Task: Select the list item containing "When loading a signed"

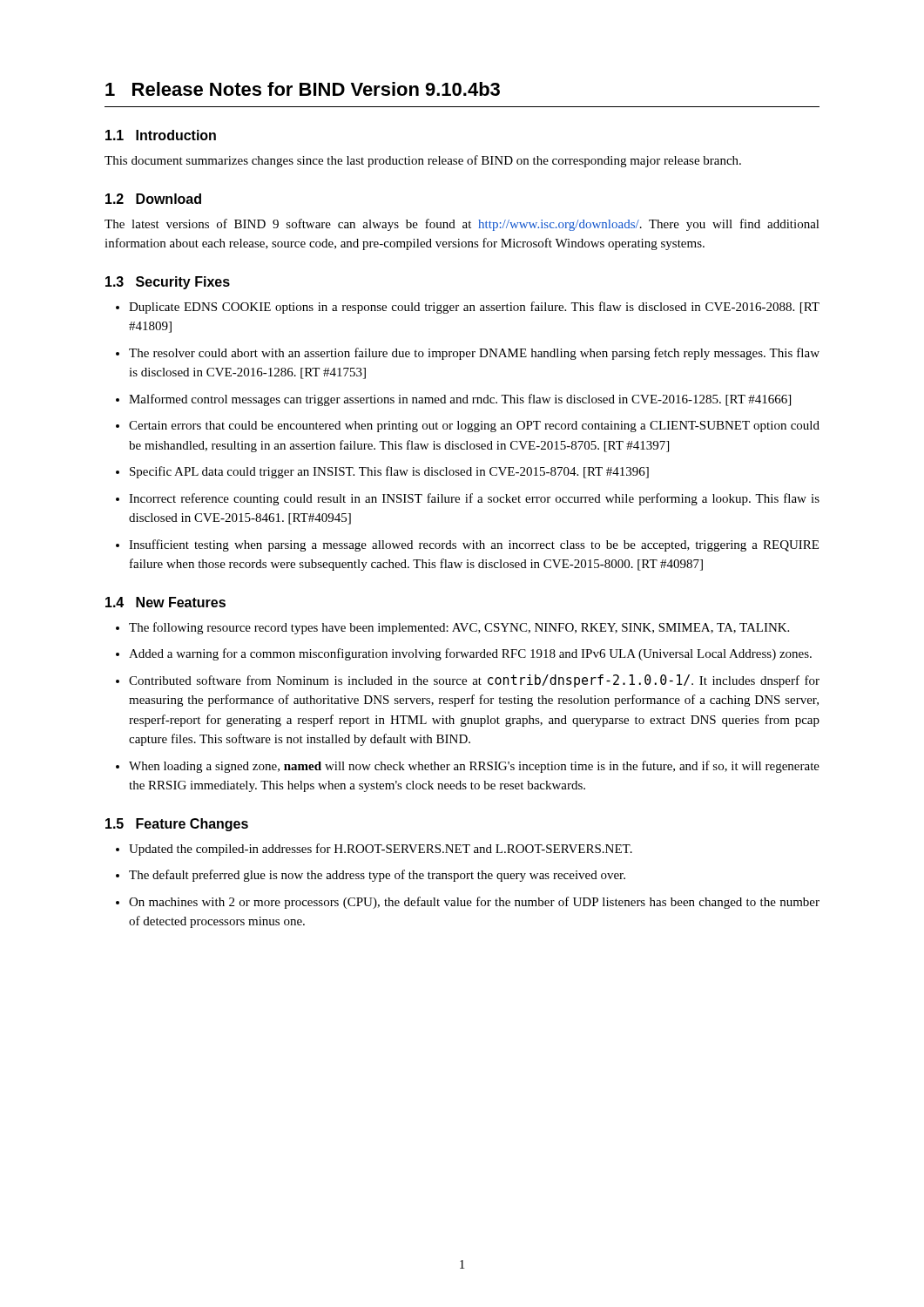Action: click(474, 775)
